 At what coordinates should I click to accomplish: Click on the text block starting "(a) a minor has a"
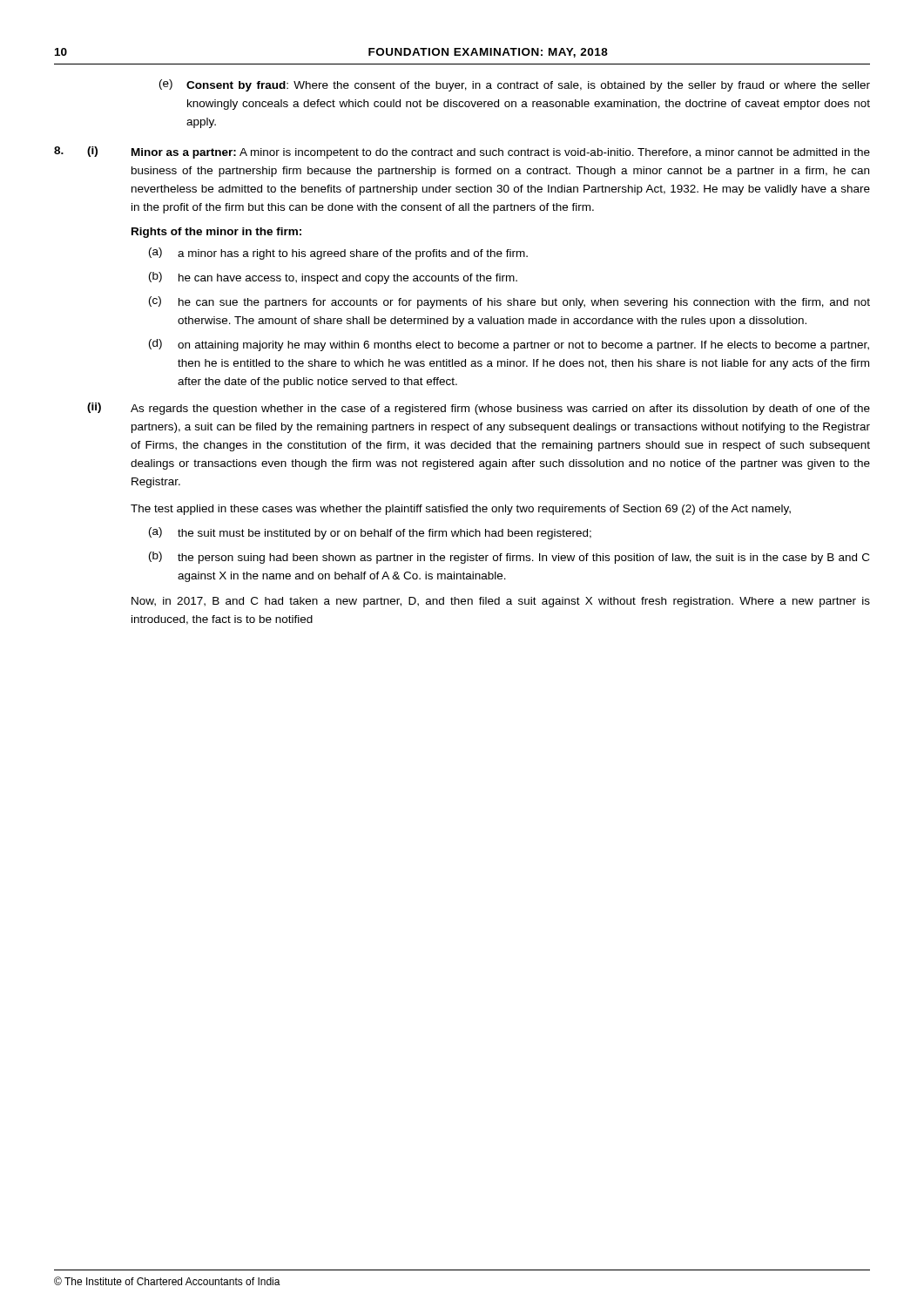(x=509, y=254)
